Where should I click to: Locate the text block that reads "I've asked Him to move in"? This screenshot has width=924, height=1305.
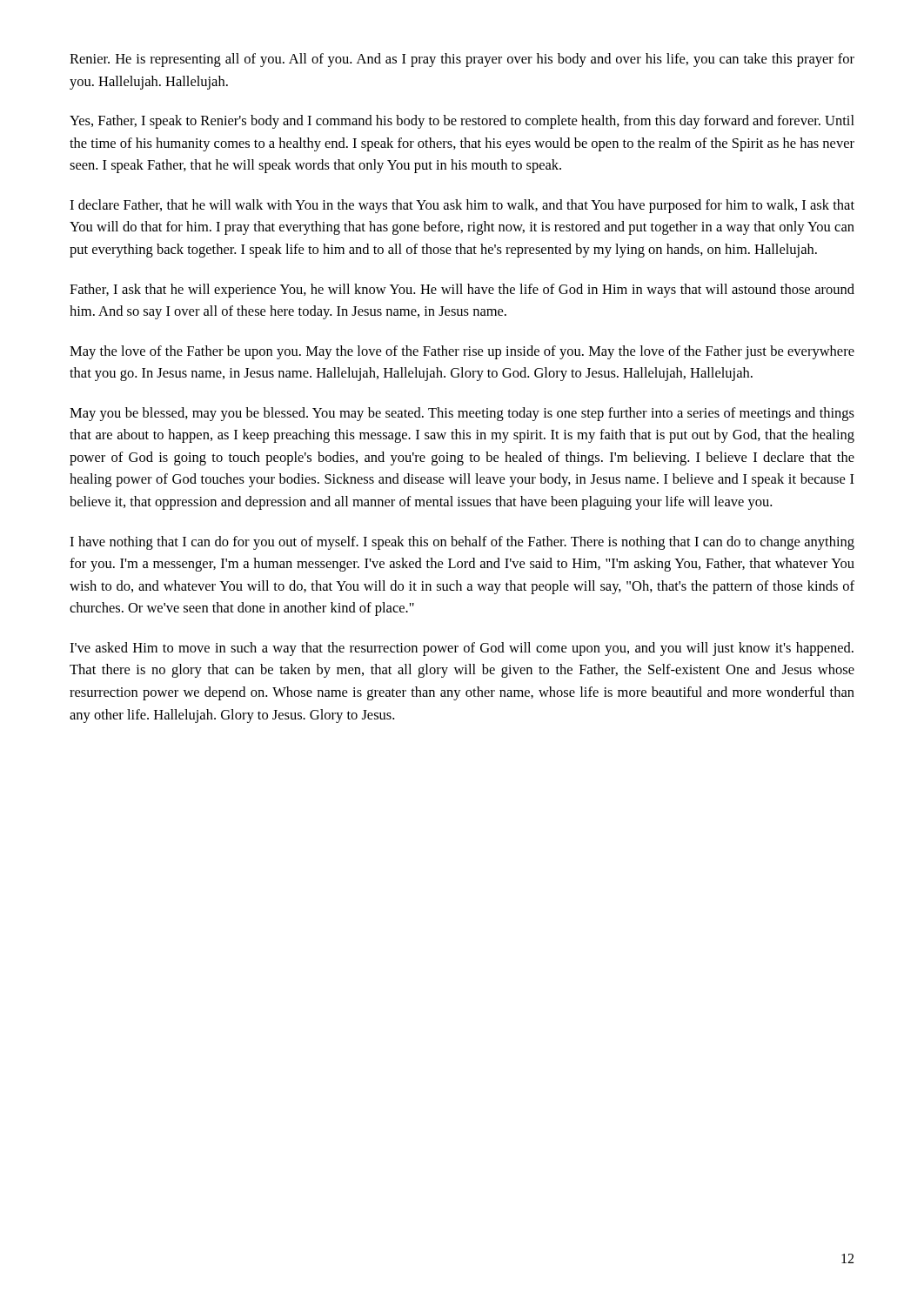point(462,681)
